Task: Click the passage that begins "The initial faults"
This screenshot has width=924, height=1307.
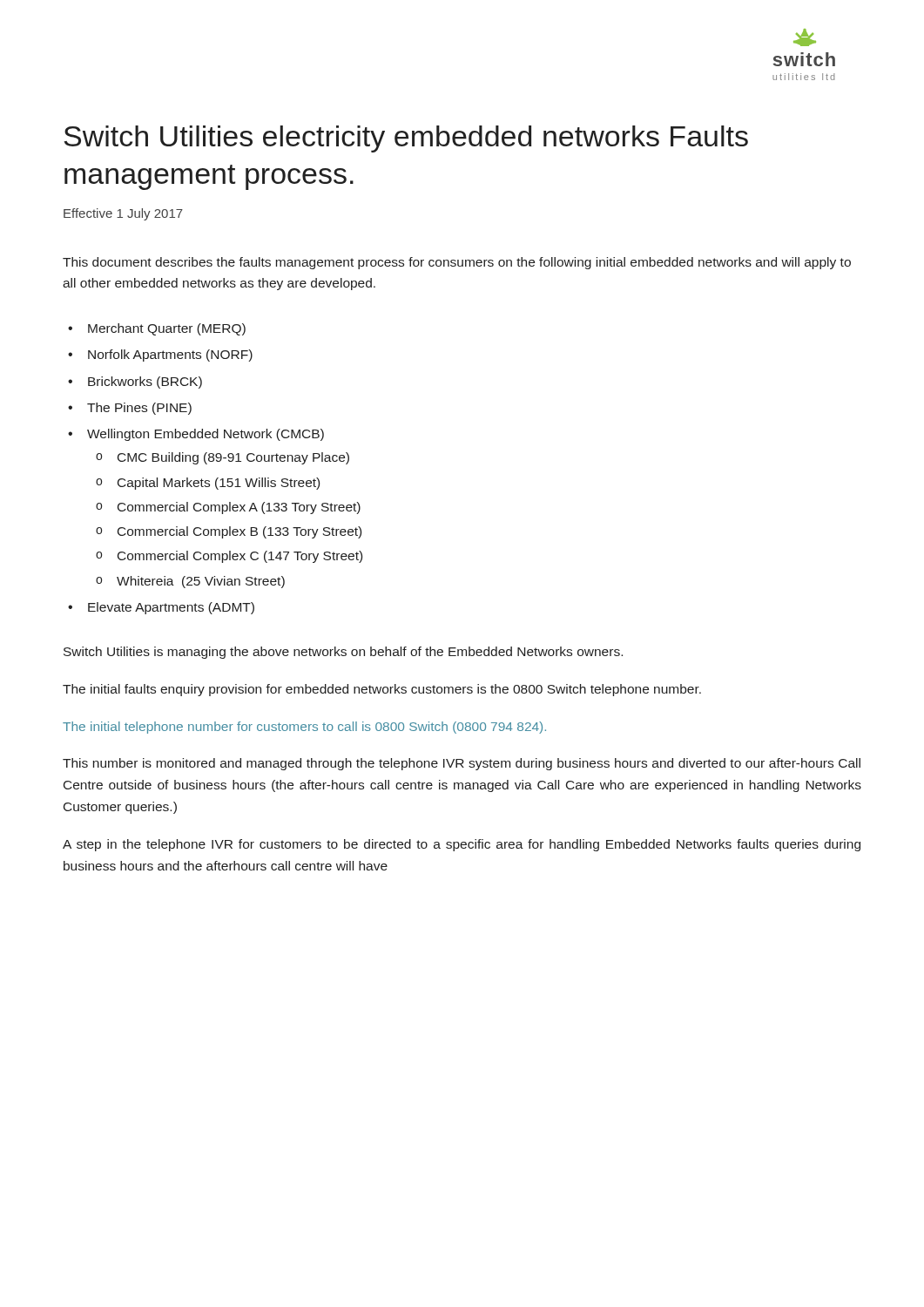Action: pos(382,689)
